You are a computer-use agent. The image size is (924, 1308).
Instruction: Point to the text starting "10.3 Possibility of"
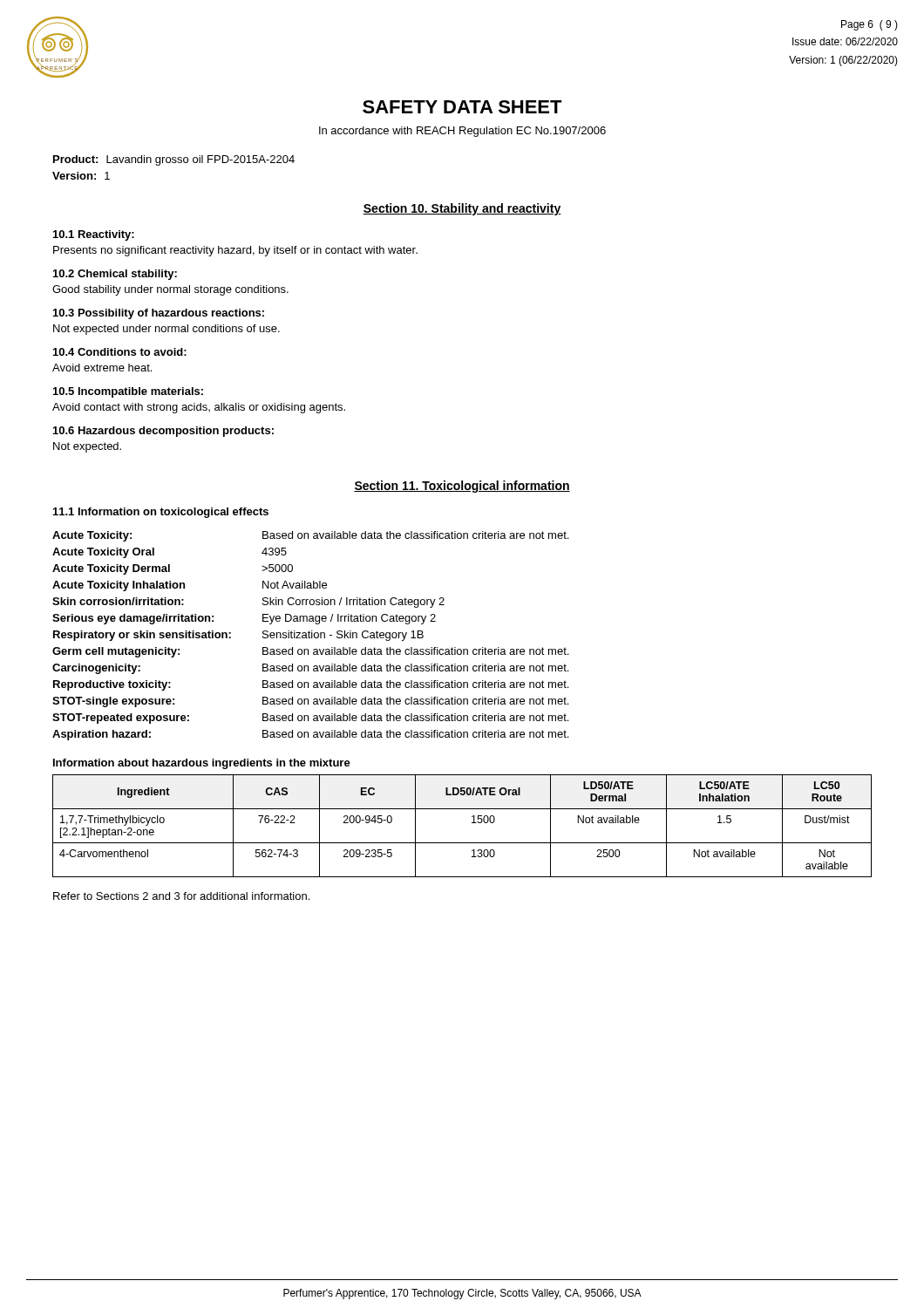(x=159, y=313)
